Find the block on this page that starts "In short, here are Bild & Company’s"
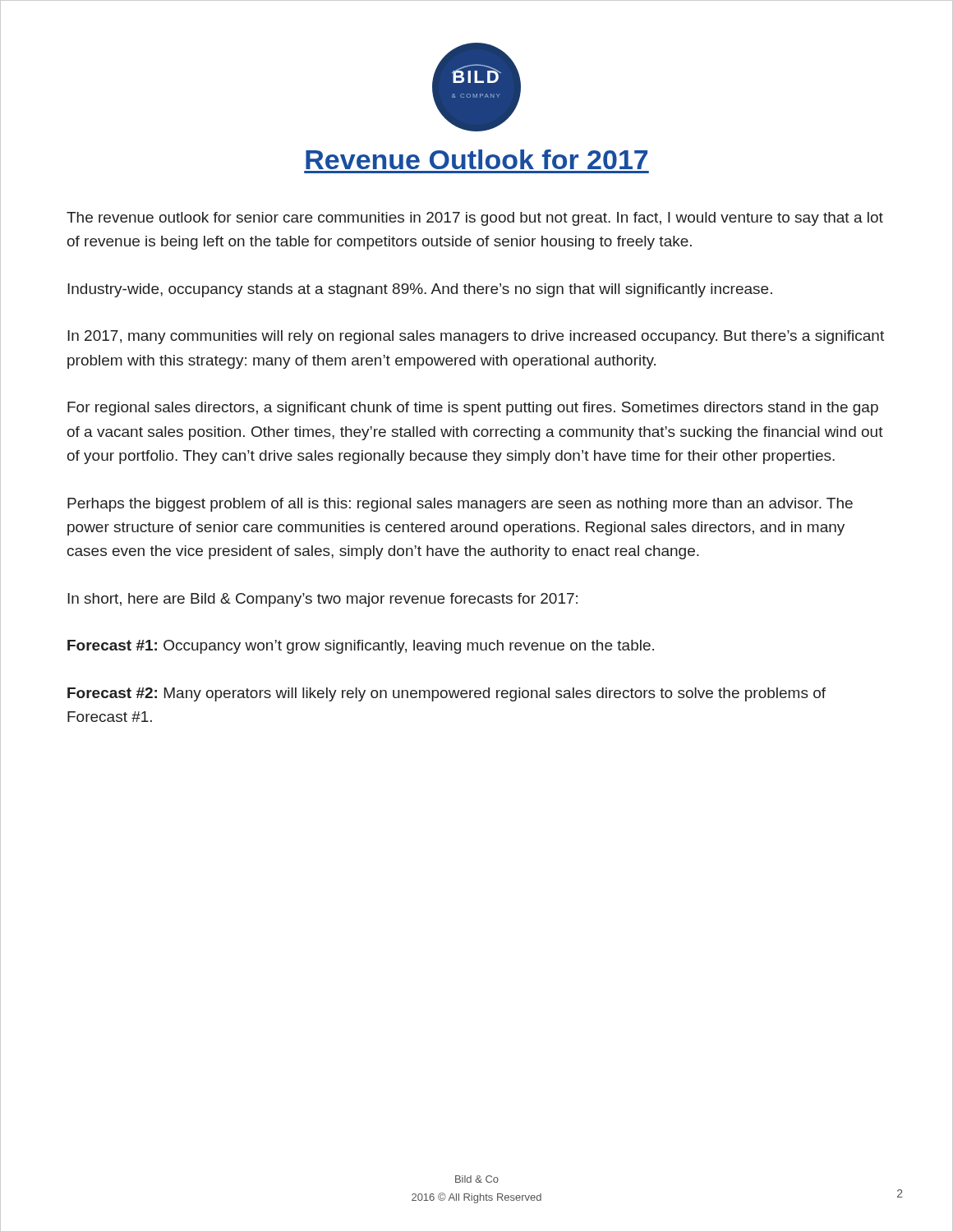 pos(323,598)
